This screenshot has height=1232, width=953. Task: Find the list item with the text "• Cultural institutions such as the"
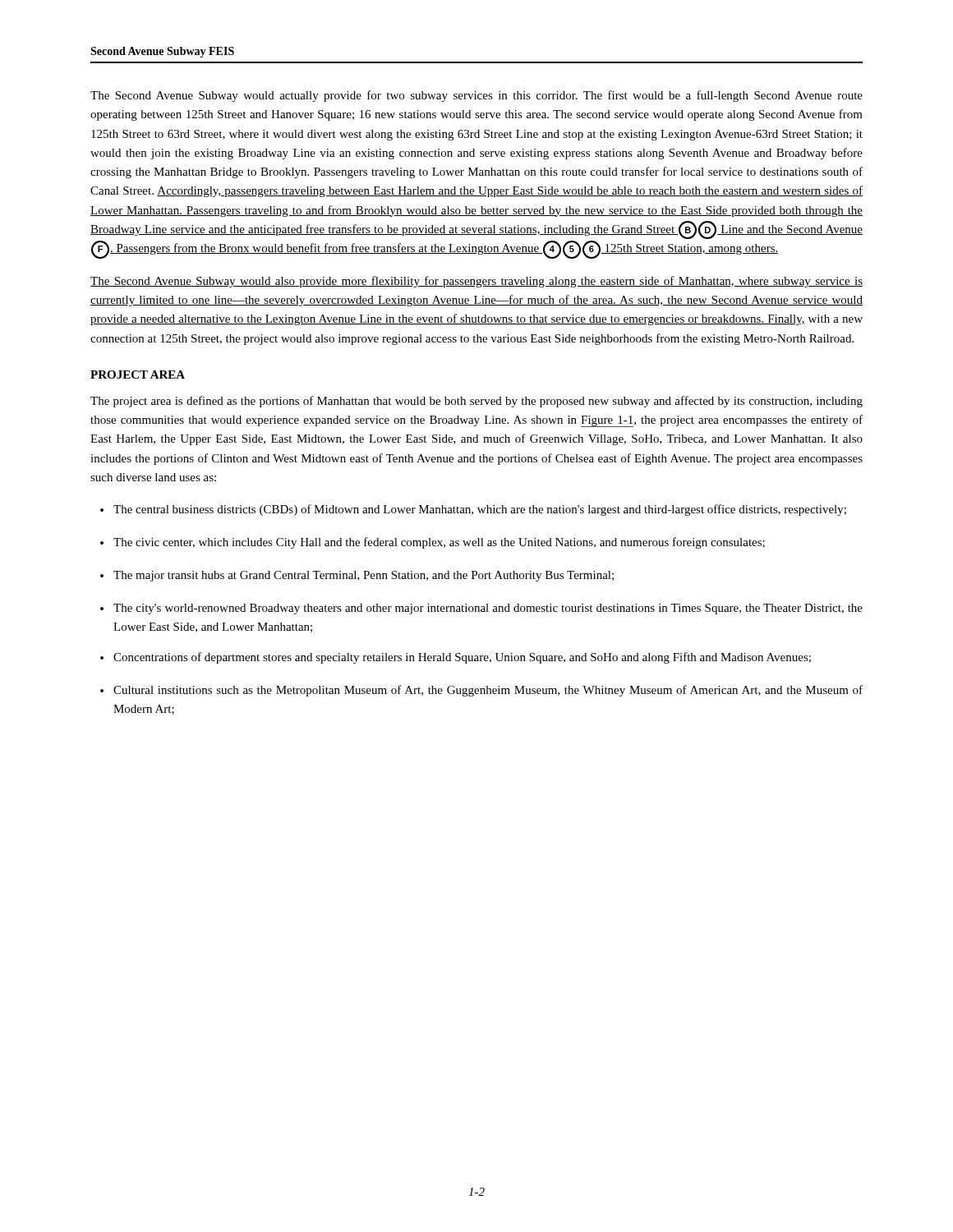[476, 700]
